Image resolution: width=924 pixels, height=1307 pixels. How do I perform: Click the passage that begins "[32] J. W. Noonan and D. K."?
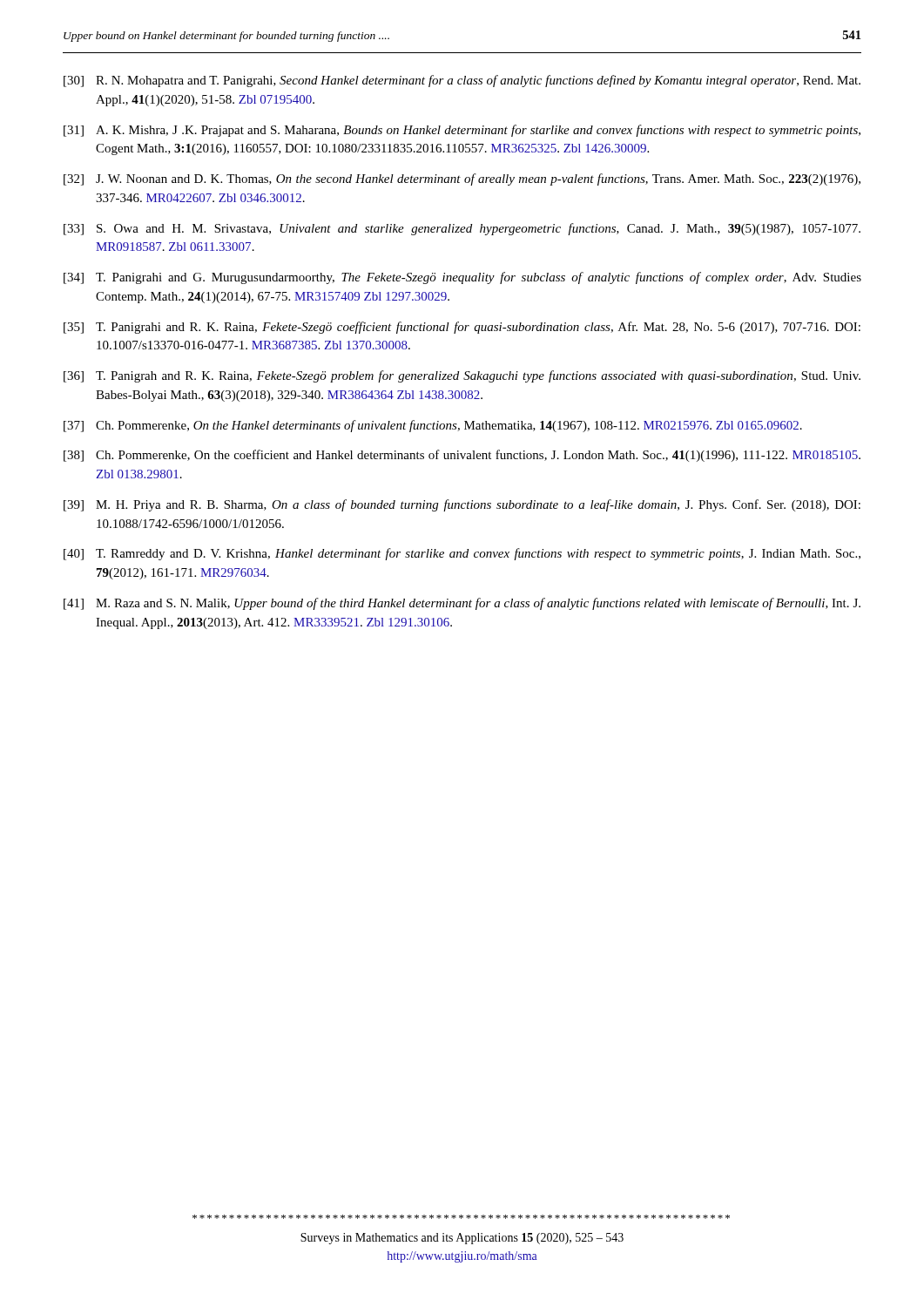coord(462,189)
